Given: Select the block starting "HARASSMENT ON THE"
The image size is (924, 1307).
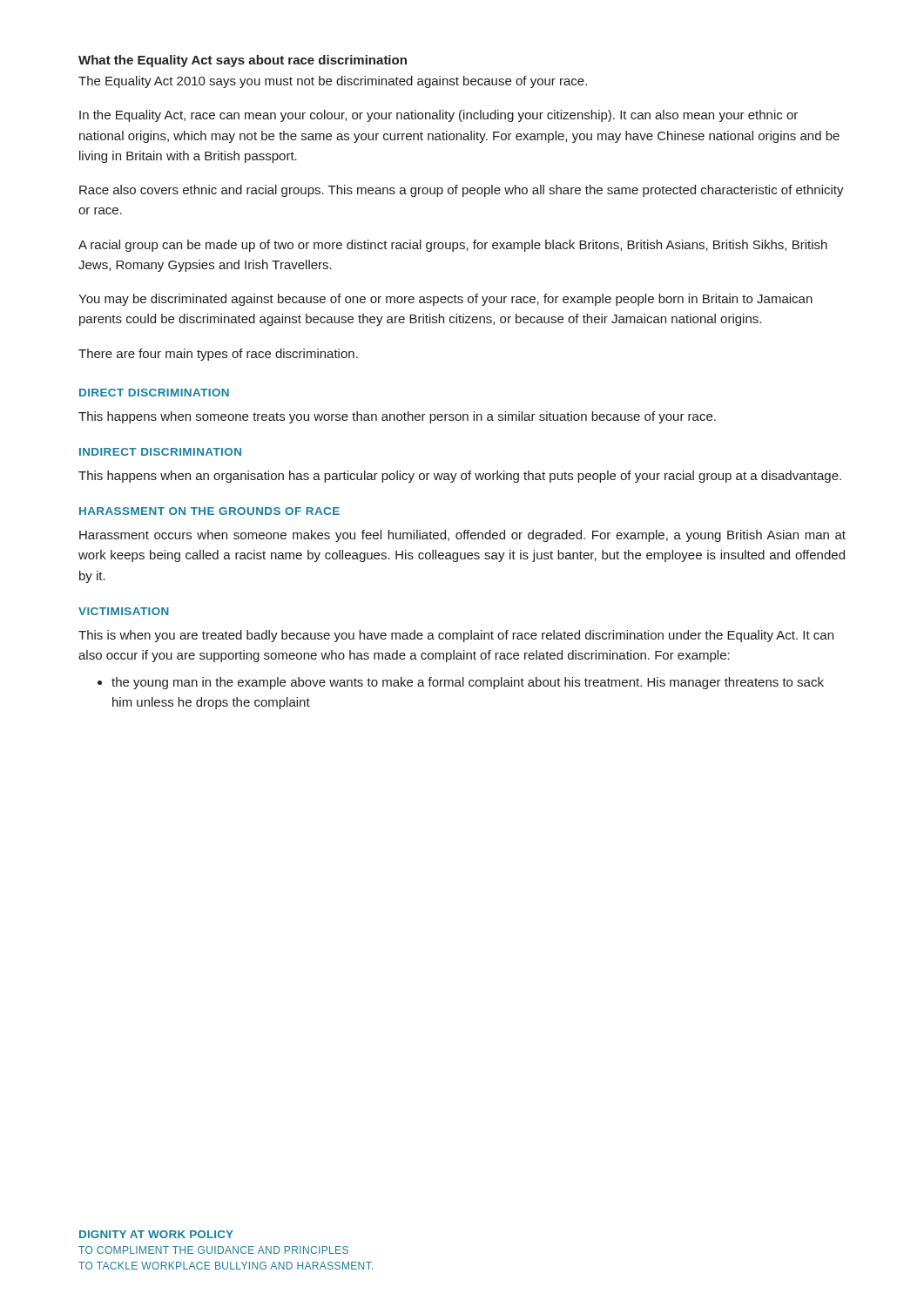Looking at the screenshot, I should [209, 511].
